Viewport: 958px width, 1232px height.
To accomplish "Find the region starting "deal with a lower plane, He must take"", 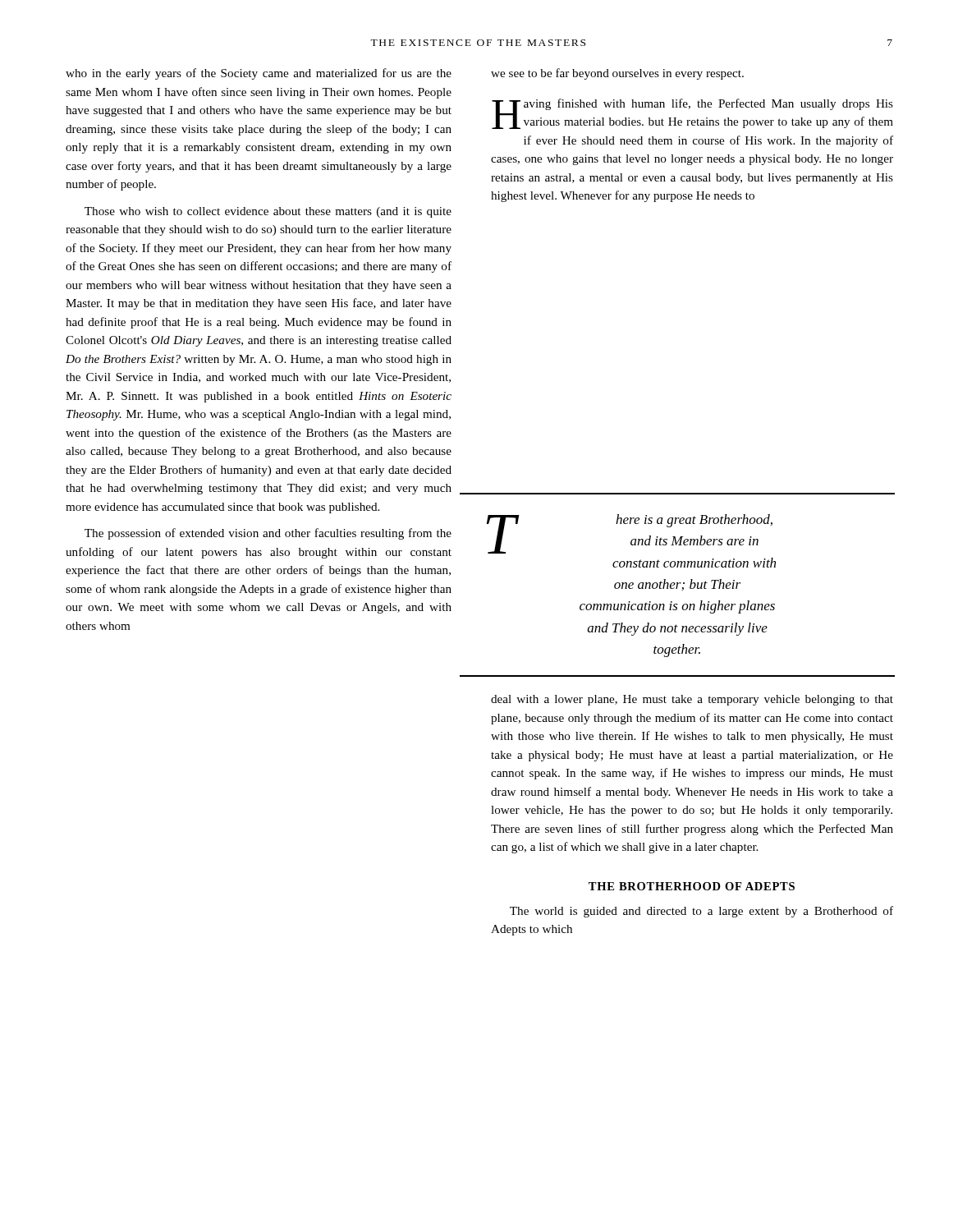I will point(692,773).
